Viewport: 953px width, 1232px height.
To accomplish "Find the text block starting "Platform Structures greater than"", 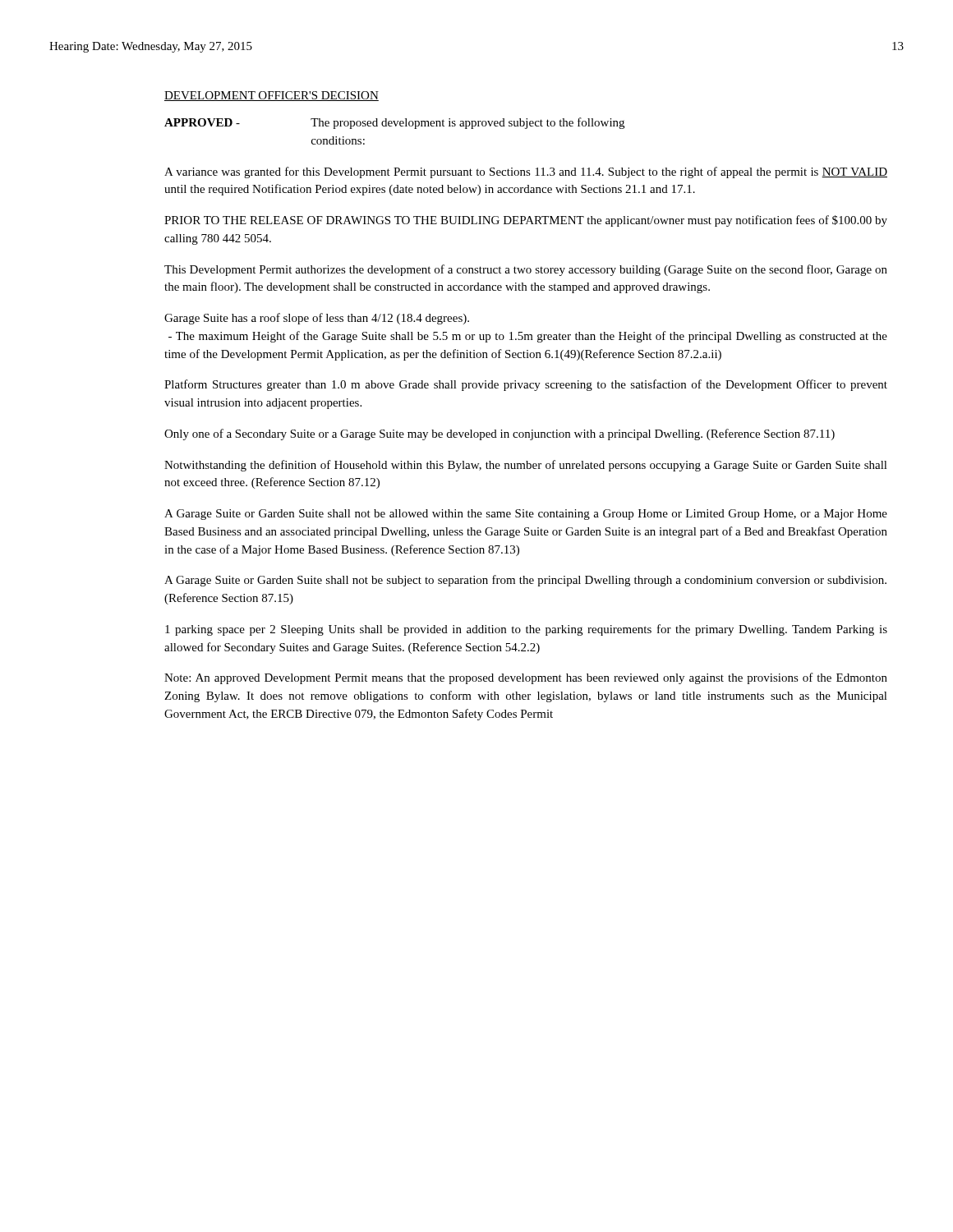I will pyautogui.click(x=526, y=394).
